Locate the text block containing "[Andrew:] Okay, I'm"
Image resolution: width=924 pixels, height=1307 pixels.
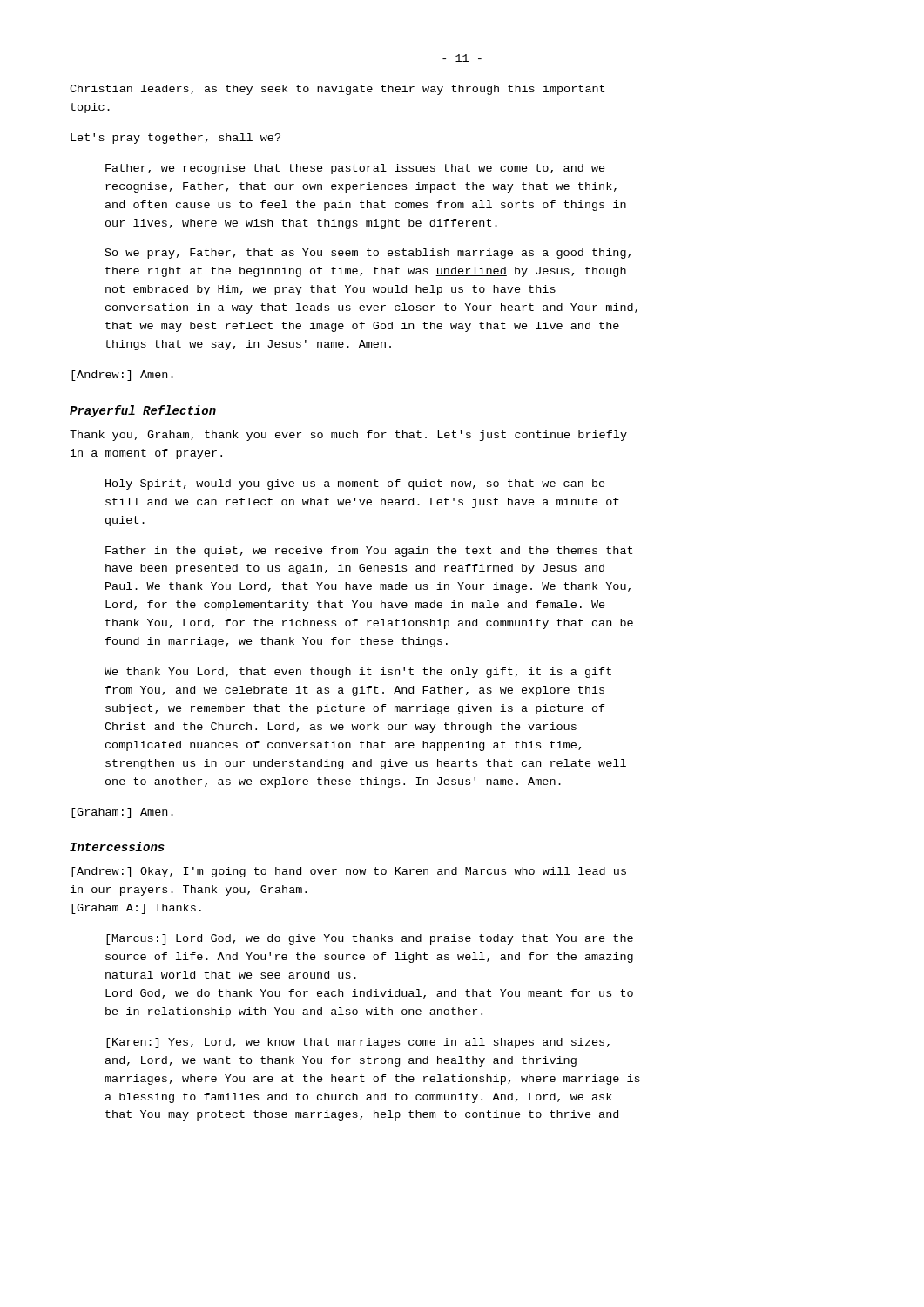click(349, 872)
